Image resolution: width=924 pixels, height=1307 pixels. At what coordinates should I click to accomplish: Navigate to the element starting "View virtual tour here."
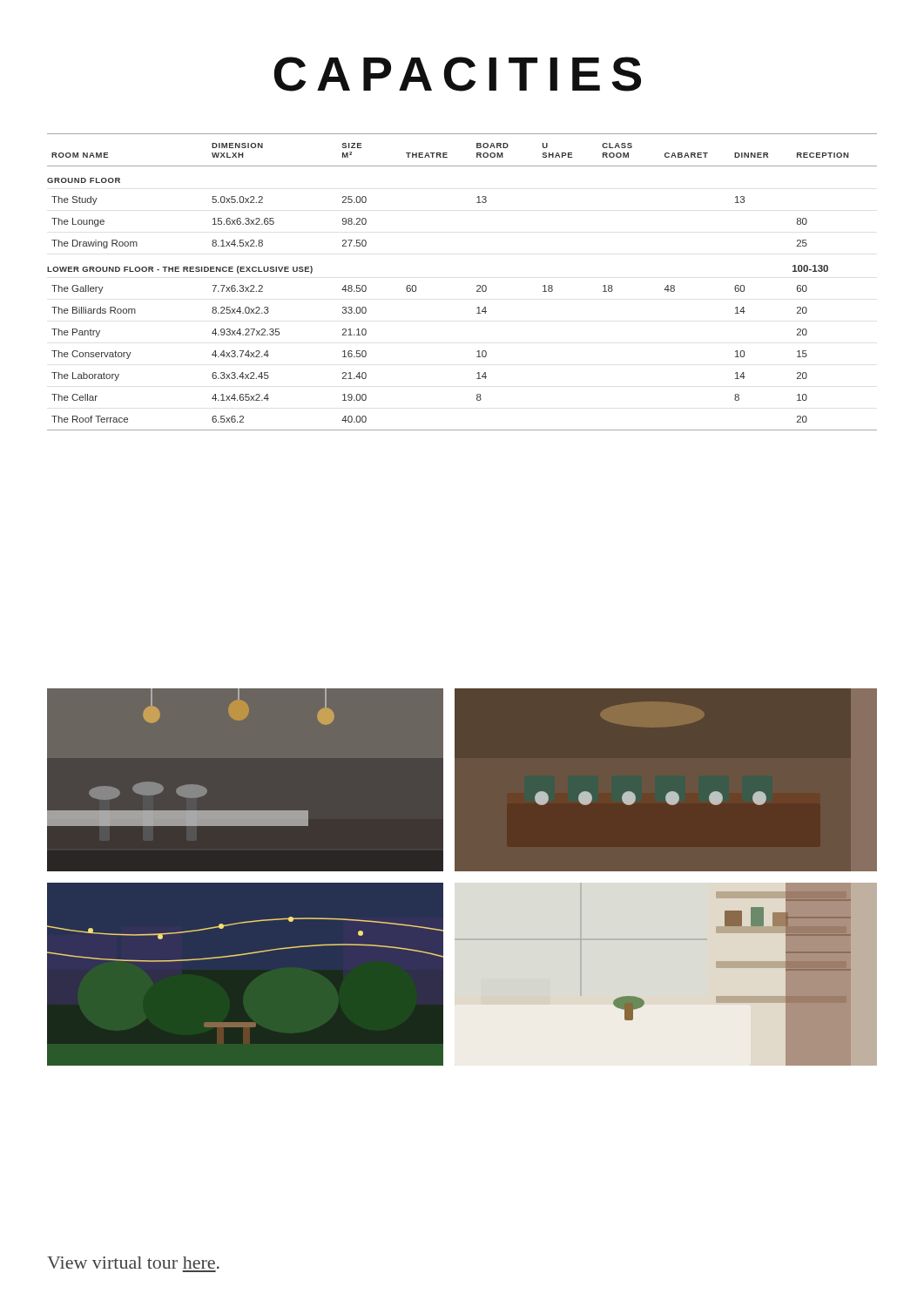(134, 1262)
